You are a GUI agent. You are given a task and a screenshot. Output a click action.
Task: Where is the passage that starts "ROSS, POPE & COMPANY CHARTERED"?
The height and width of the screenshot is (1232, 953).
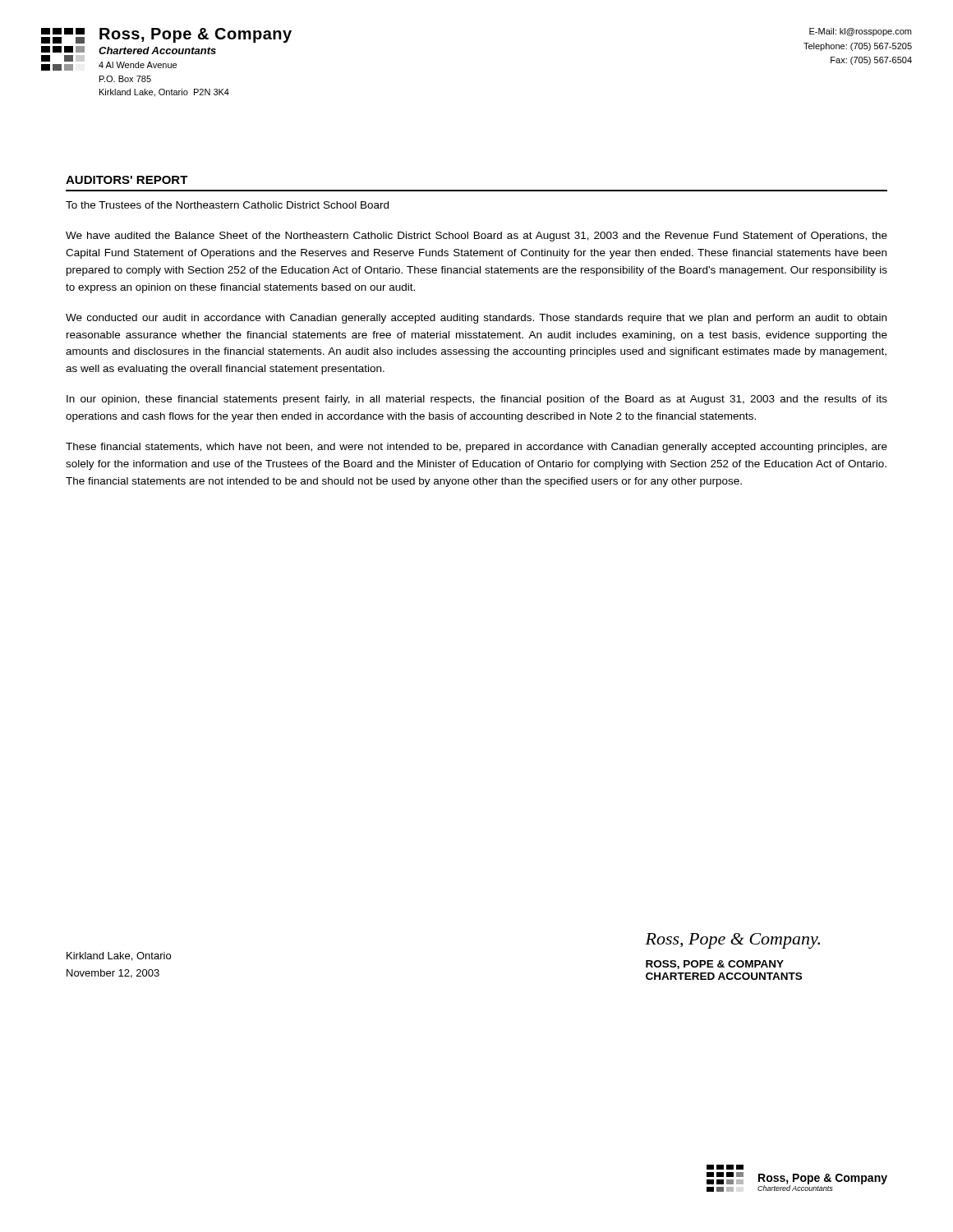click(x=733, y=970)
